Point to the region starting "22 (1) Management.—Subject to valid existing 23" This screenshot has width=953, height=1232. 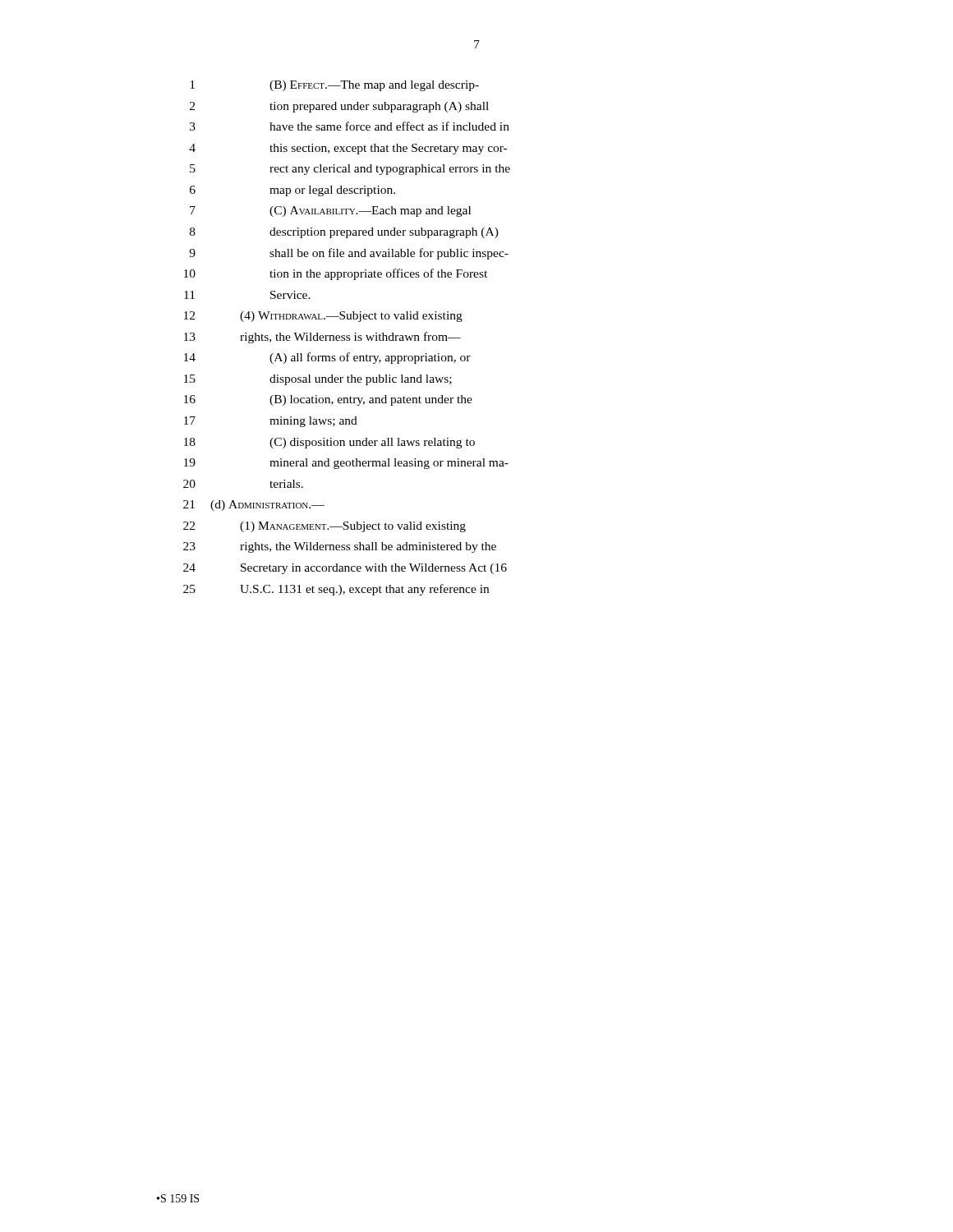[501, 557]
